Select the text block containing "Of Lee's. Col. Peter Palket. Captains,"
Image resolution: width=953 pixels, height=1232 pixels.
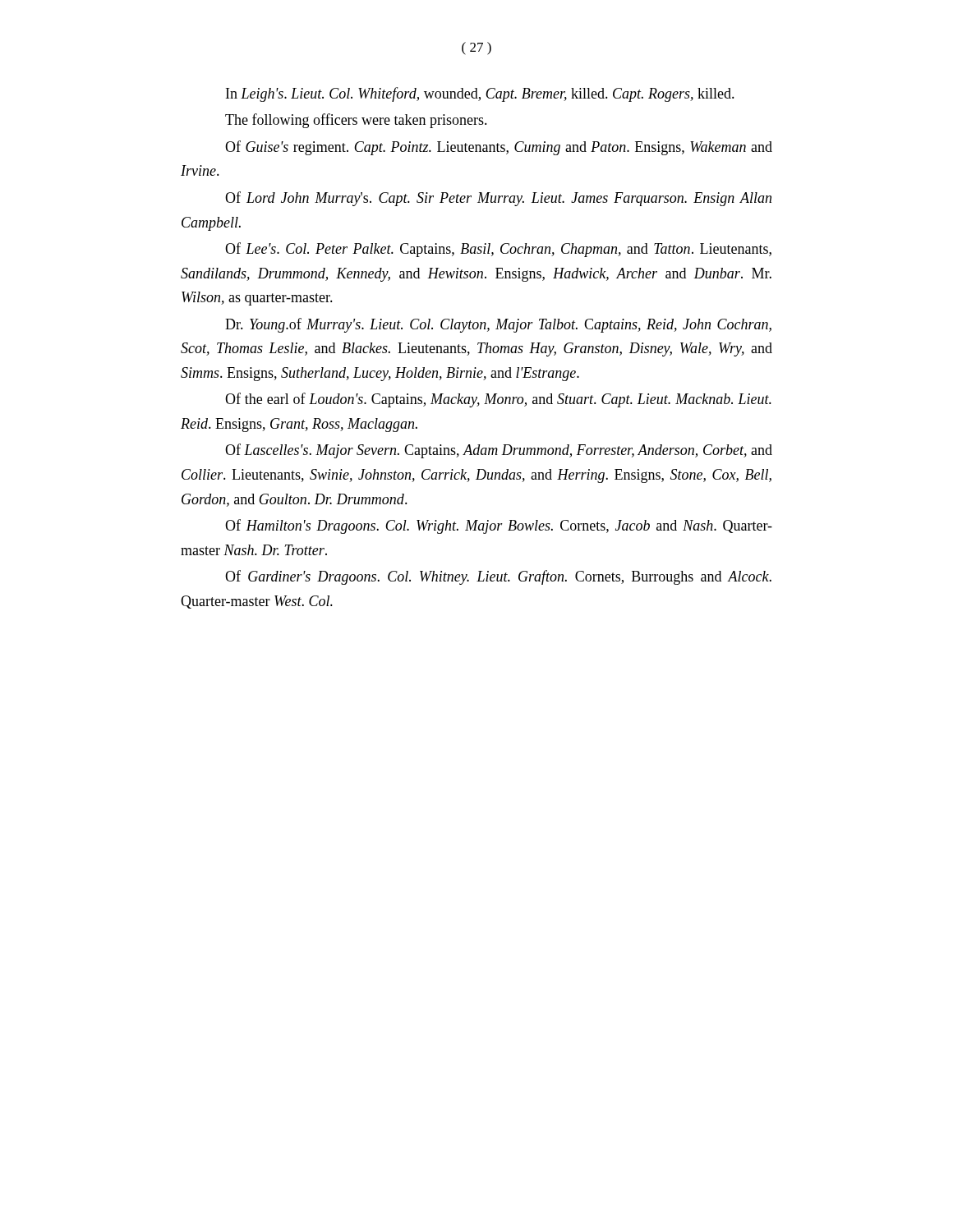coord(476,273)
